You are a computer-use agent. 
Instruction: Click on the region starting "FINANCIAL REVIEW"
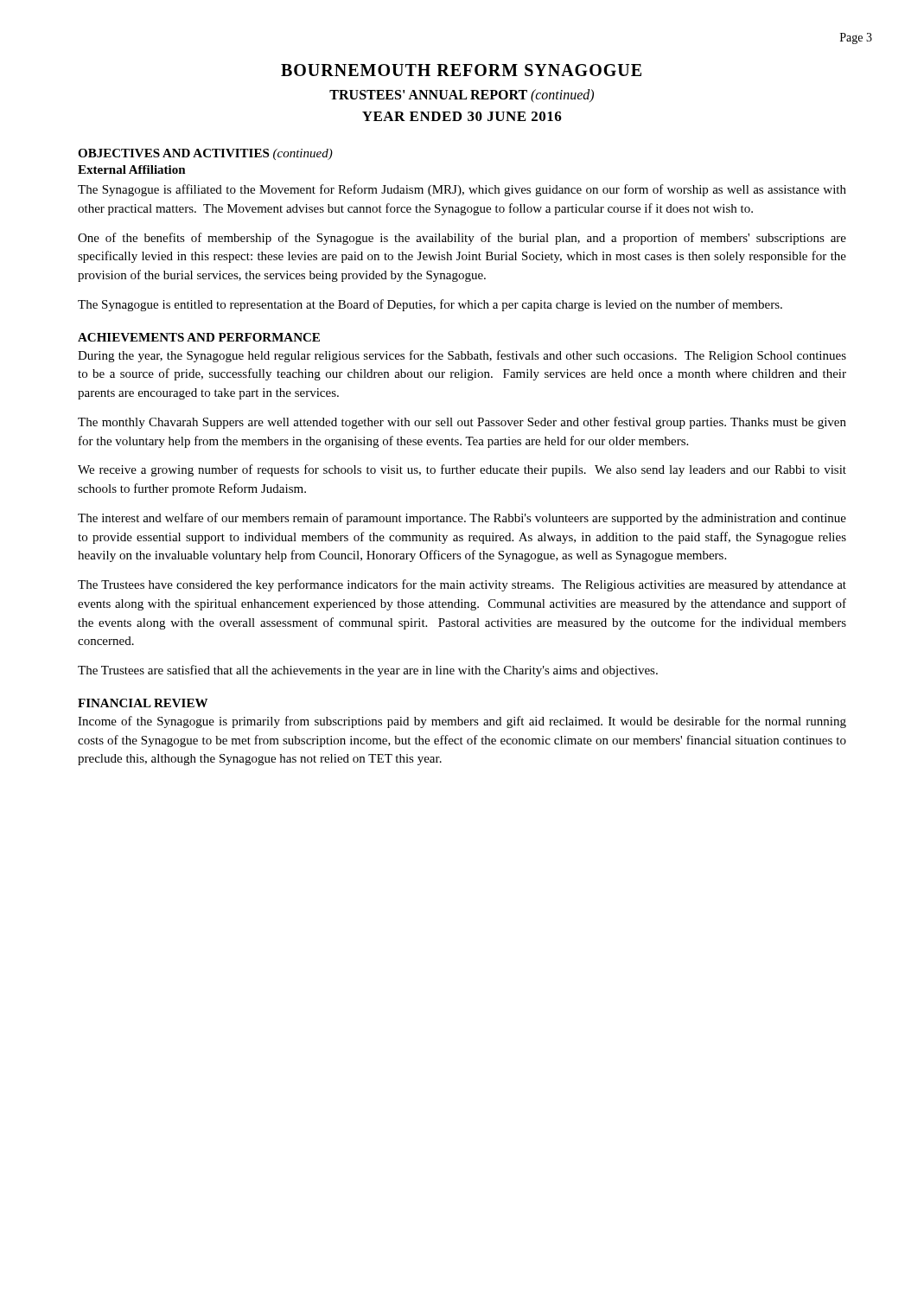pyautogui.click(x=143, y=703)
